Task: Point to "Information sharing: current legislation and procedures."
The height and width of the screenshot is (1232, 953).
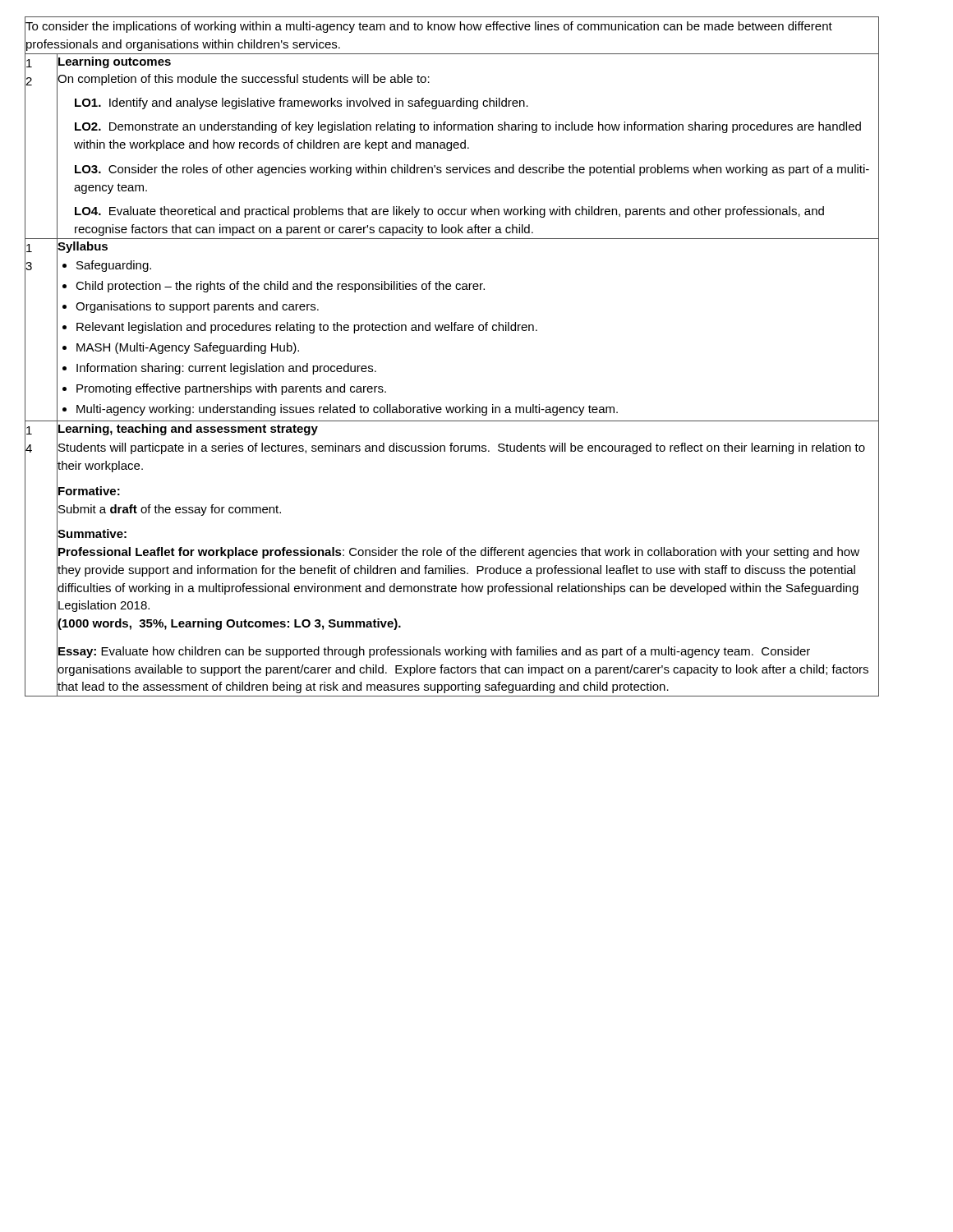Action: (226, 367)
